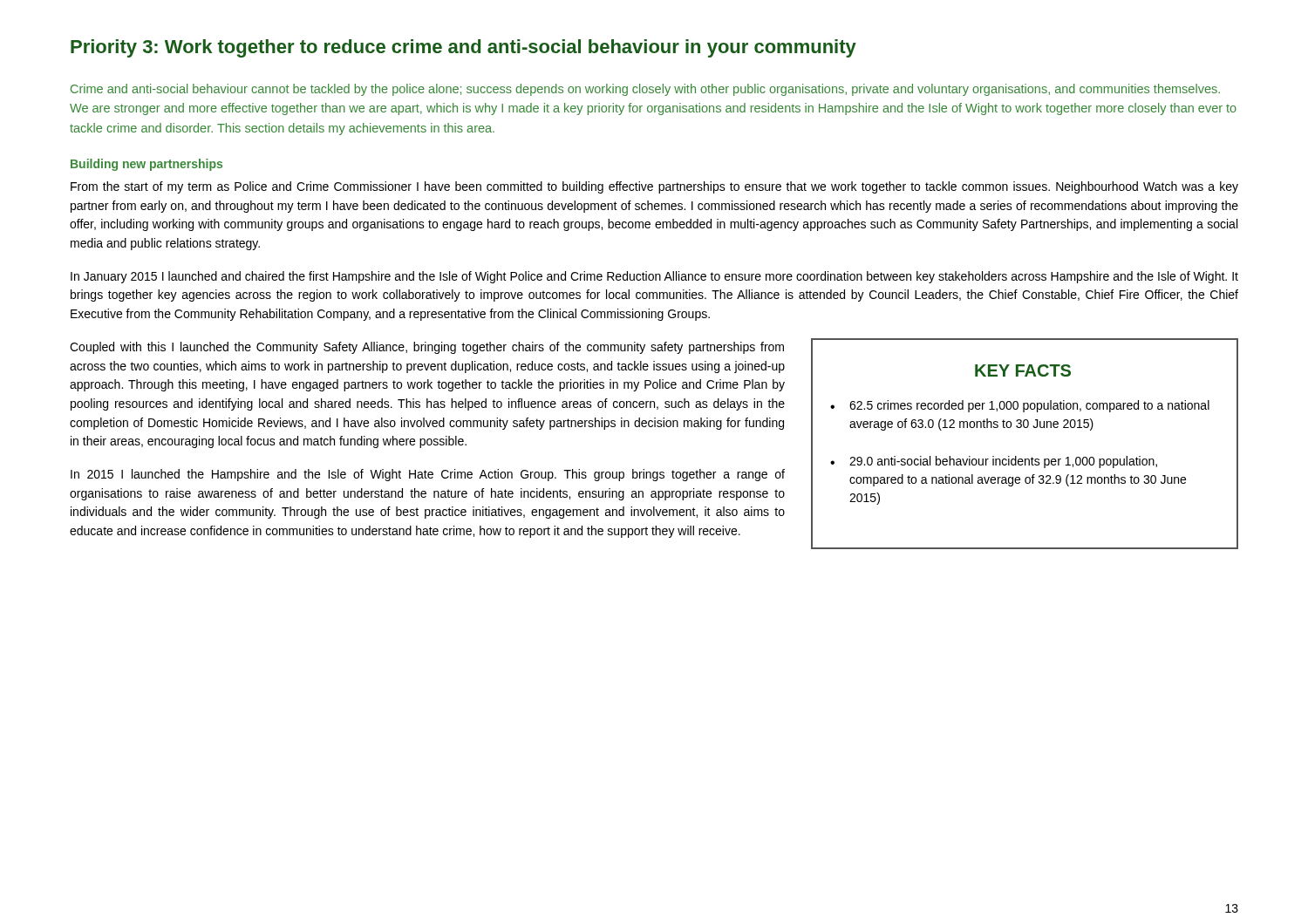Viewport: 1308px width, 924px height.
Task: Locate the region starting "Building new partnerships"
Action: pyautogui.click(x=146, y=164)
